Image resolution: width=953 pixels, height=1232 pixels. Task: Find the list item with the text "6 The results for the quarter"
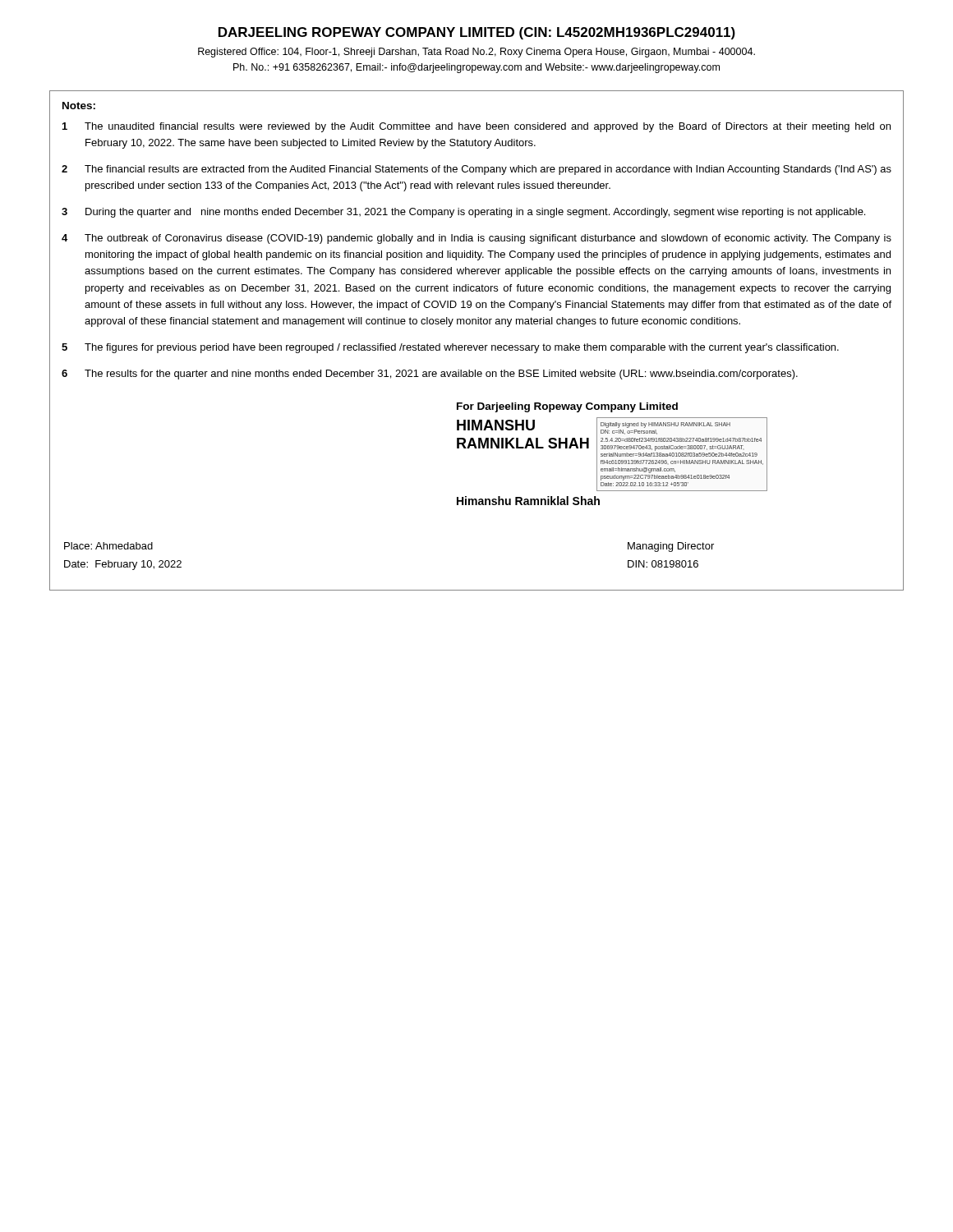(476, 374)
